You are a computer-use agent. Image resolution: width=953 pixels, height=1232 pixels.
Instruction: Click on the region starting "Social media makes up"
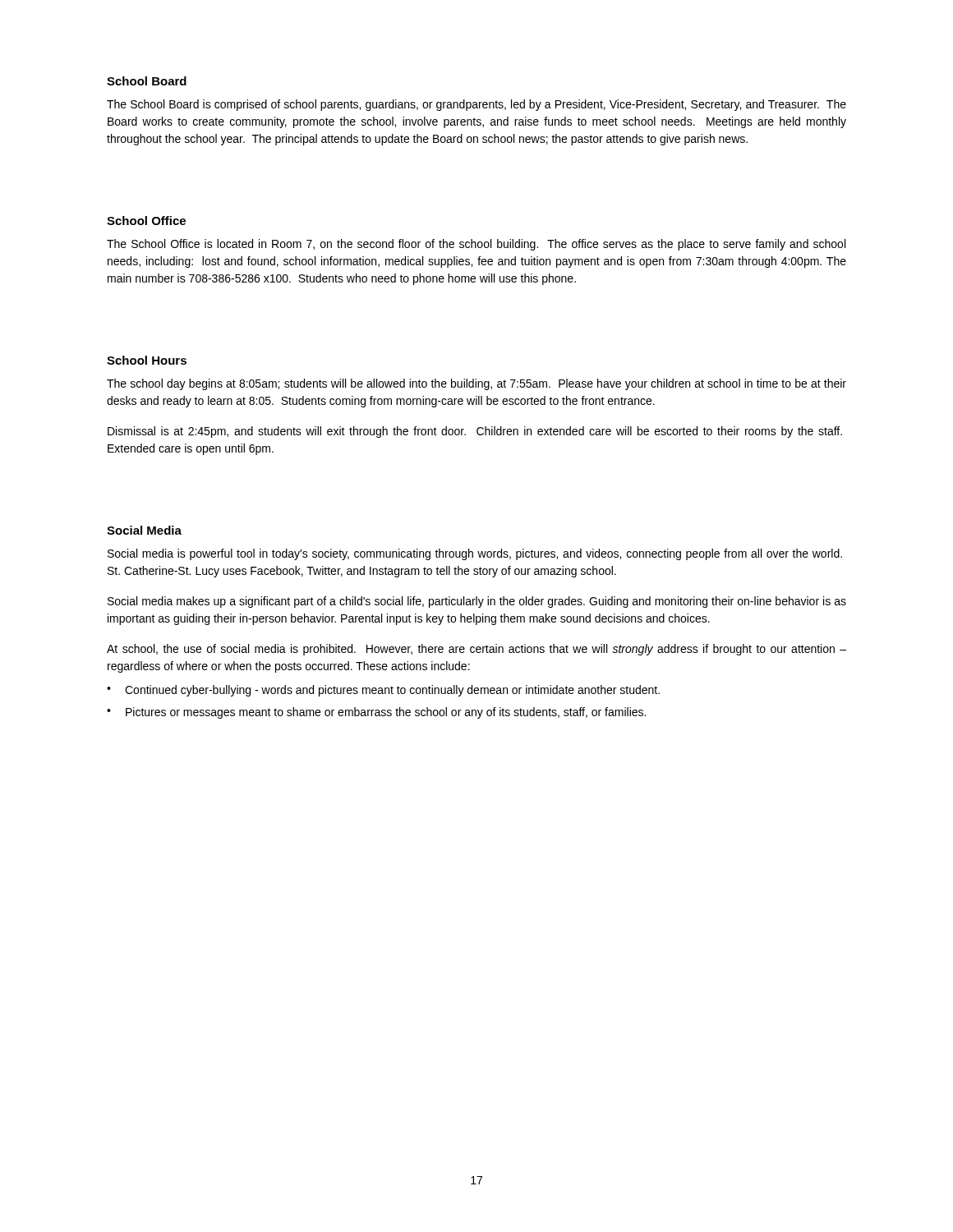coord(476,610)
